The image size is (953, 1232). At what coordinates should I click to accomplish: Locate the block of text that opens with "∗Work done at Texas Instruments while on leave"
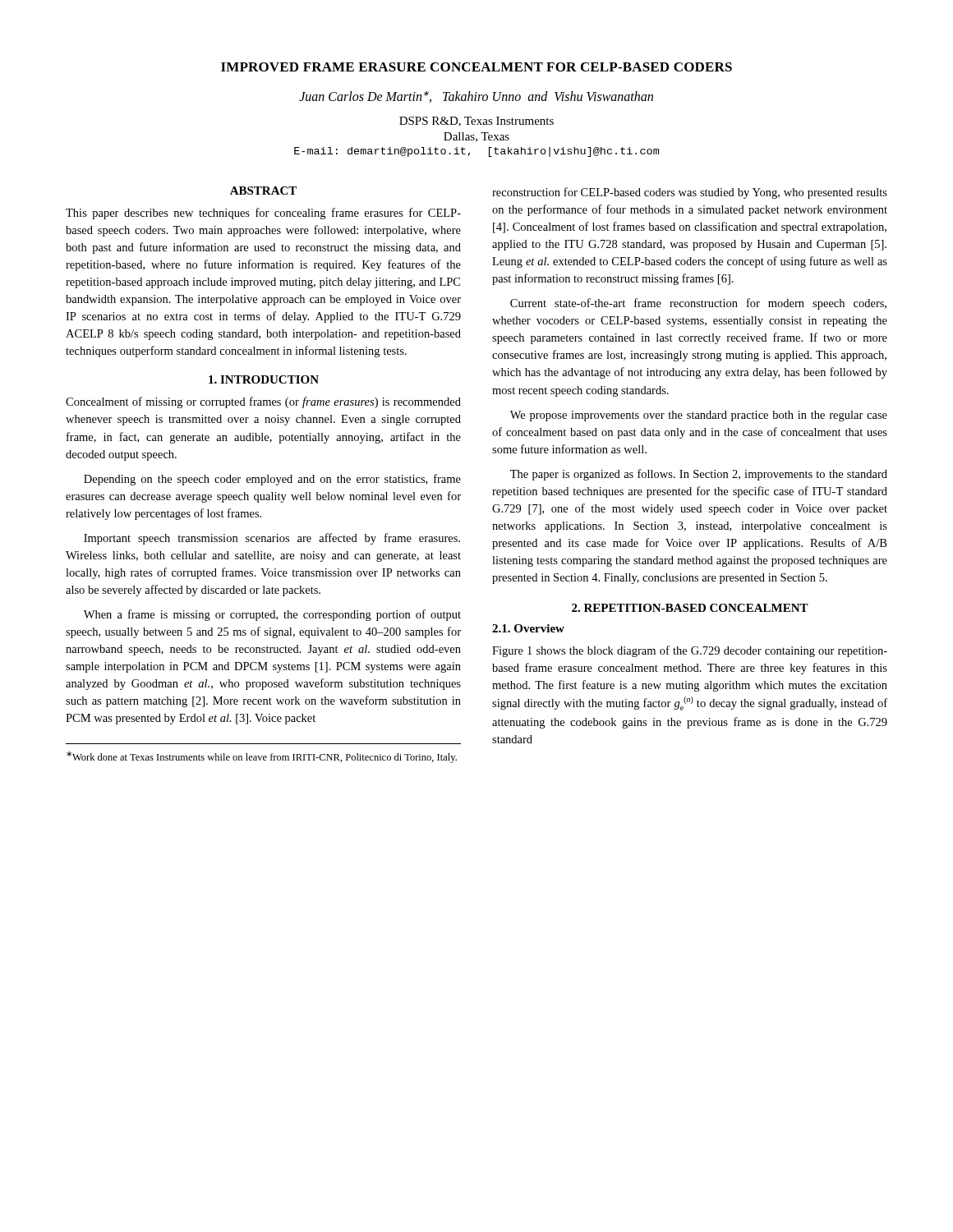[x=262, y=756]
